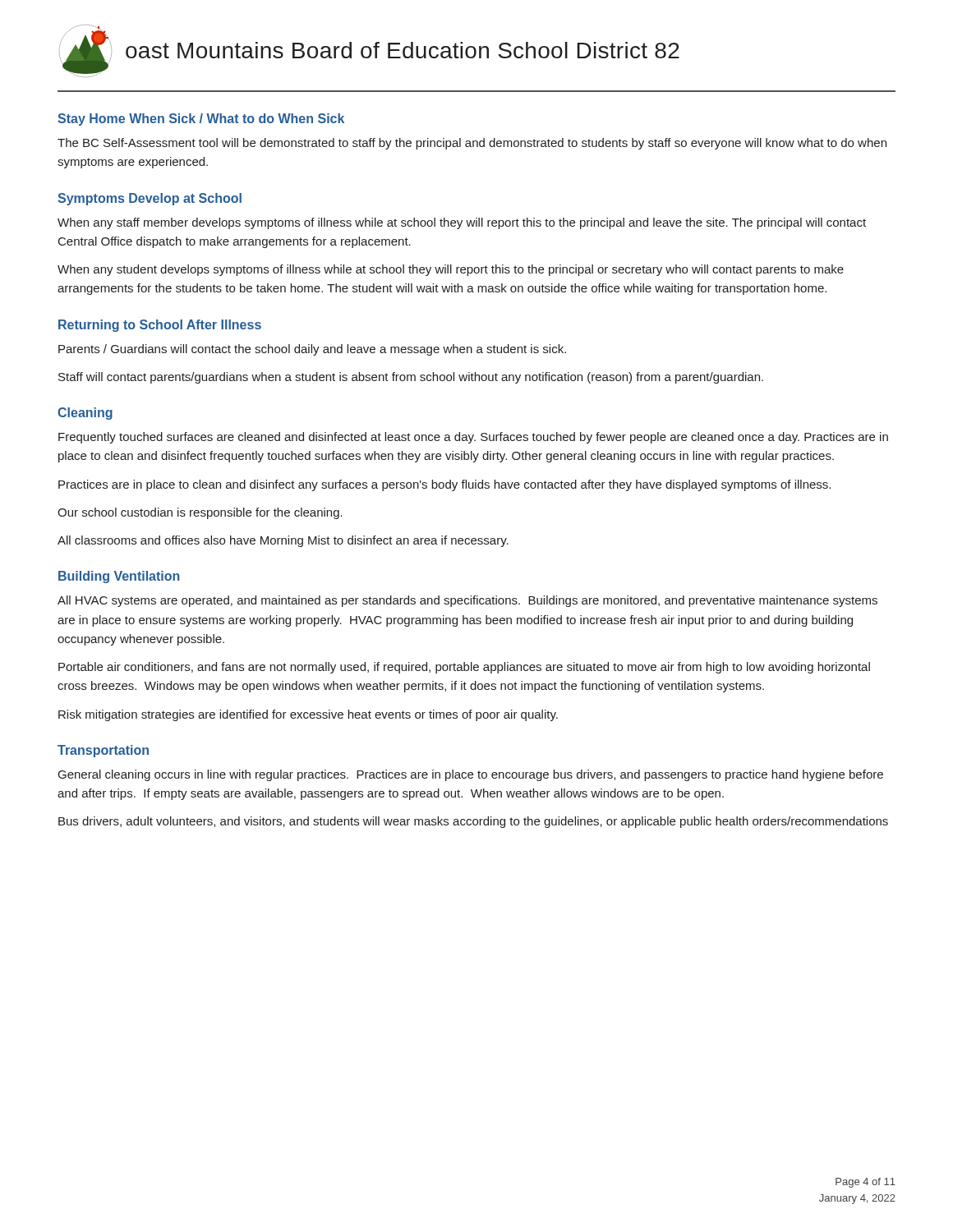Locate the region starting "All HVAC systems are operated,"

point(468,619)
